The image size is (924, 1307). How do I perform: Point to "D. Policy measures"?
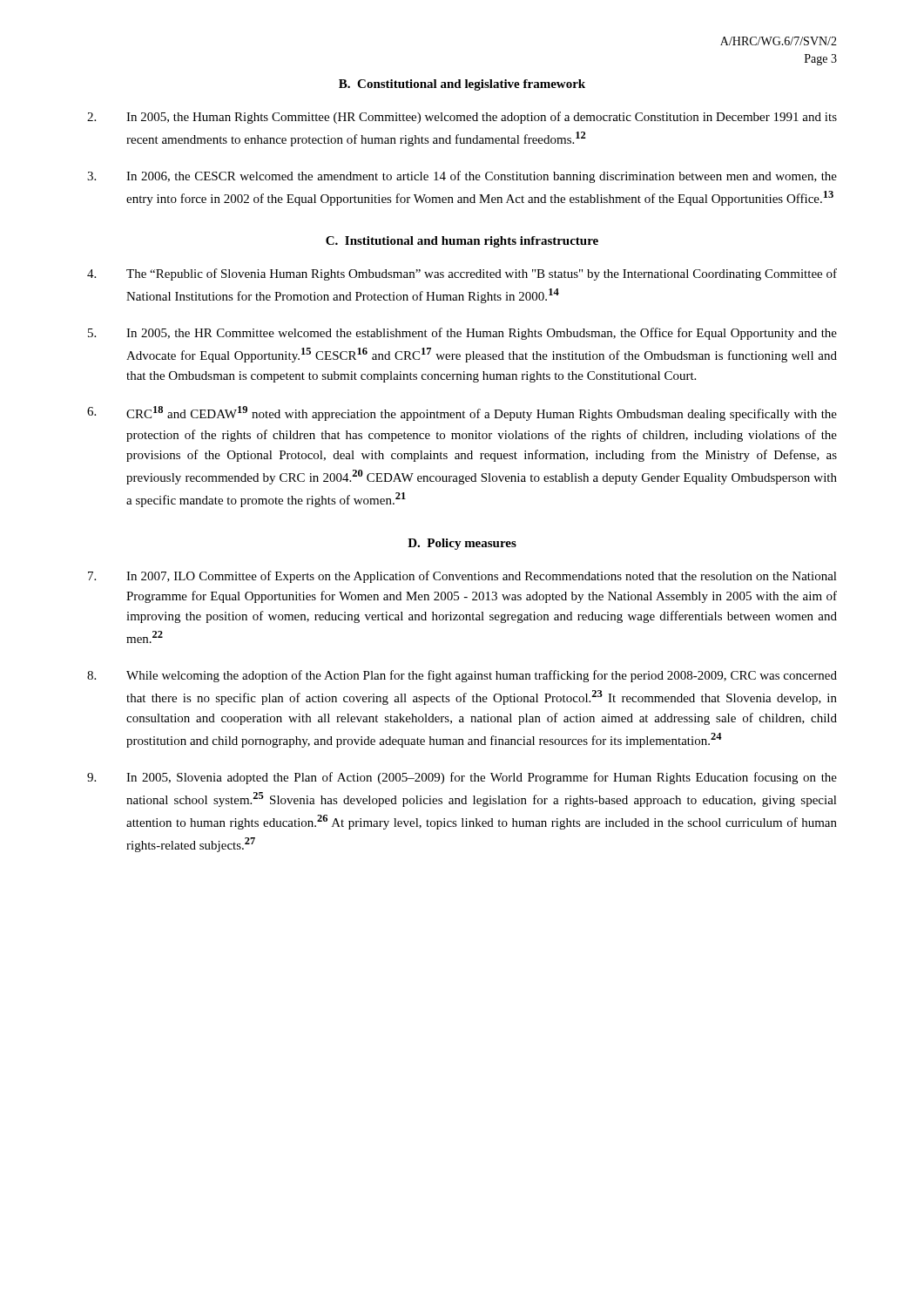click(x=462, y=542)
